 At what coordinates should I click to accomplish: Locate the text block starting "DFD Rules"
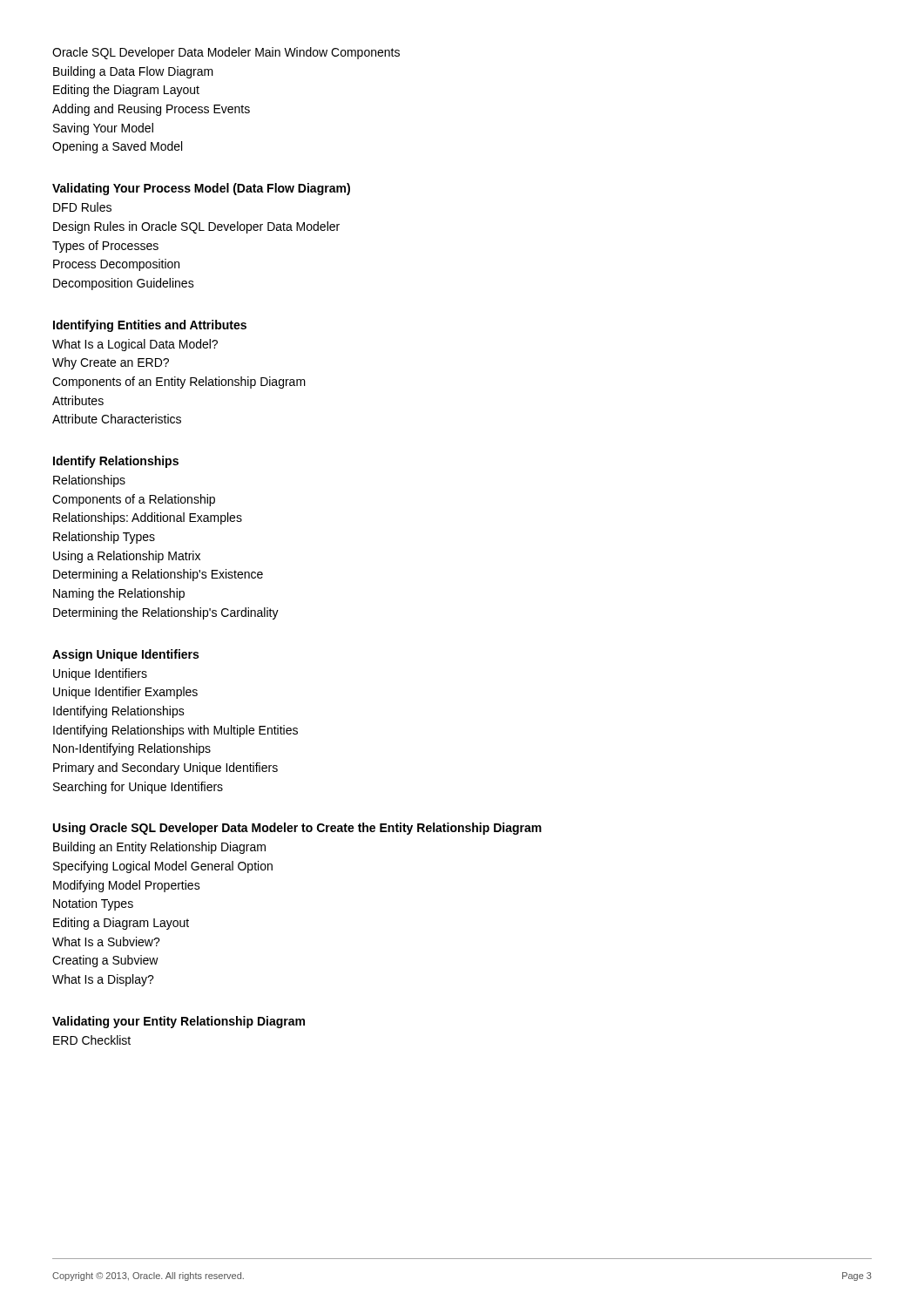tap(82, 207)
